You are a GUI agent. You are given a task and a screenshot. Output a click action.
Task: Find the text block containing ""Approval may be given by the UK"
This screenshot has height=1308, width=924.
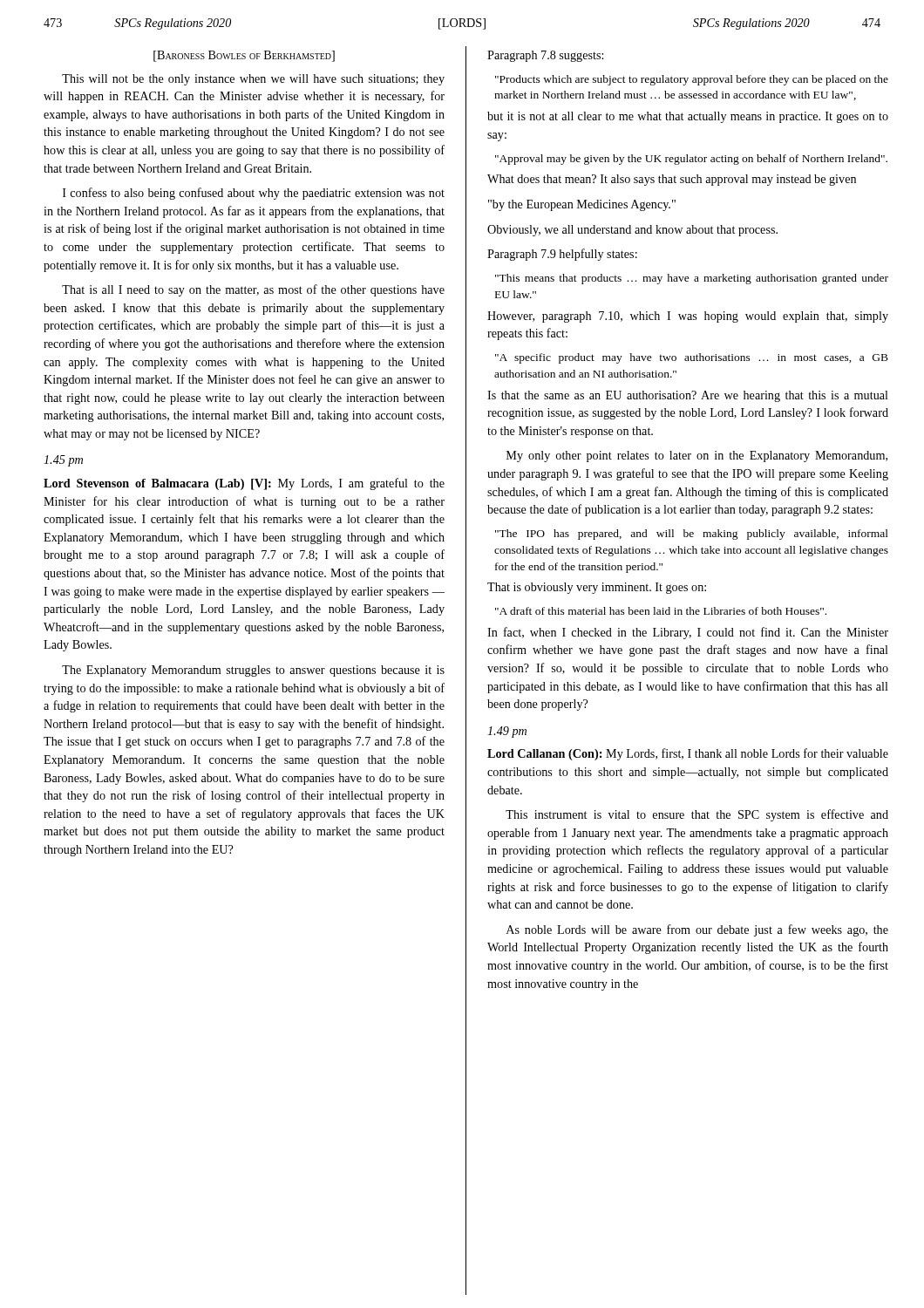pyautogui.click(x=688, y=159)
